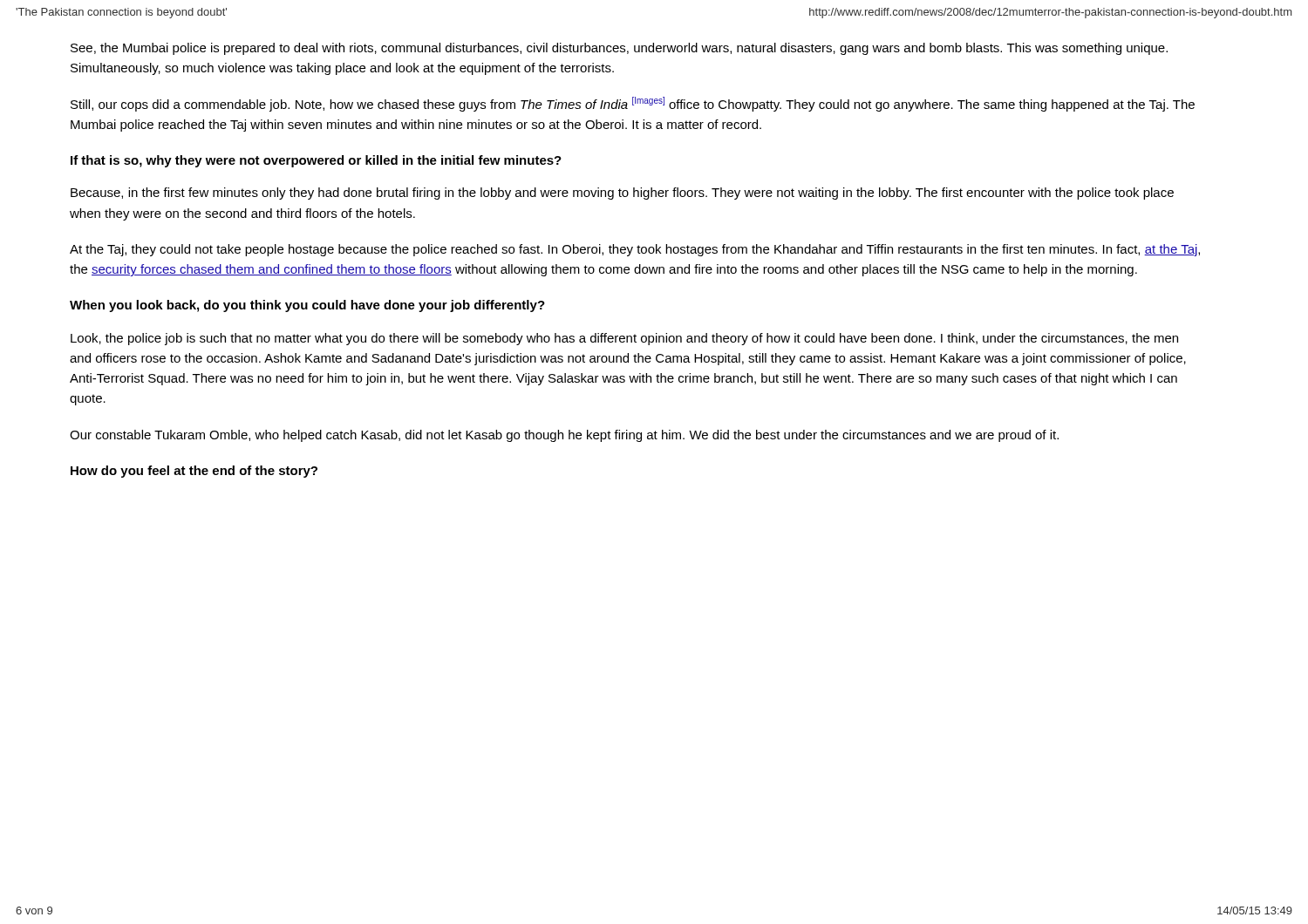Select the text starting "How do you feel at"
This screenshot has height=924, width=1308.
tap(194, 470)
